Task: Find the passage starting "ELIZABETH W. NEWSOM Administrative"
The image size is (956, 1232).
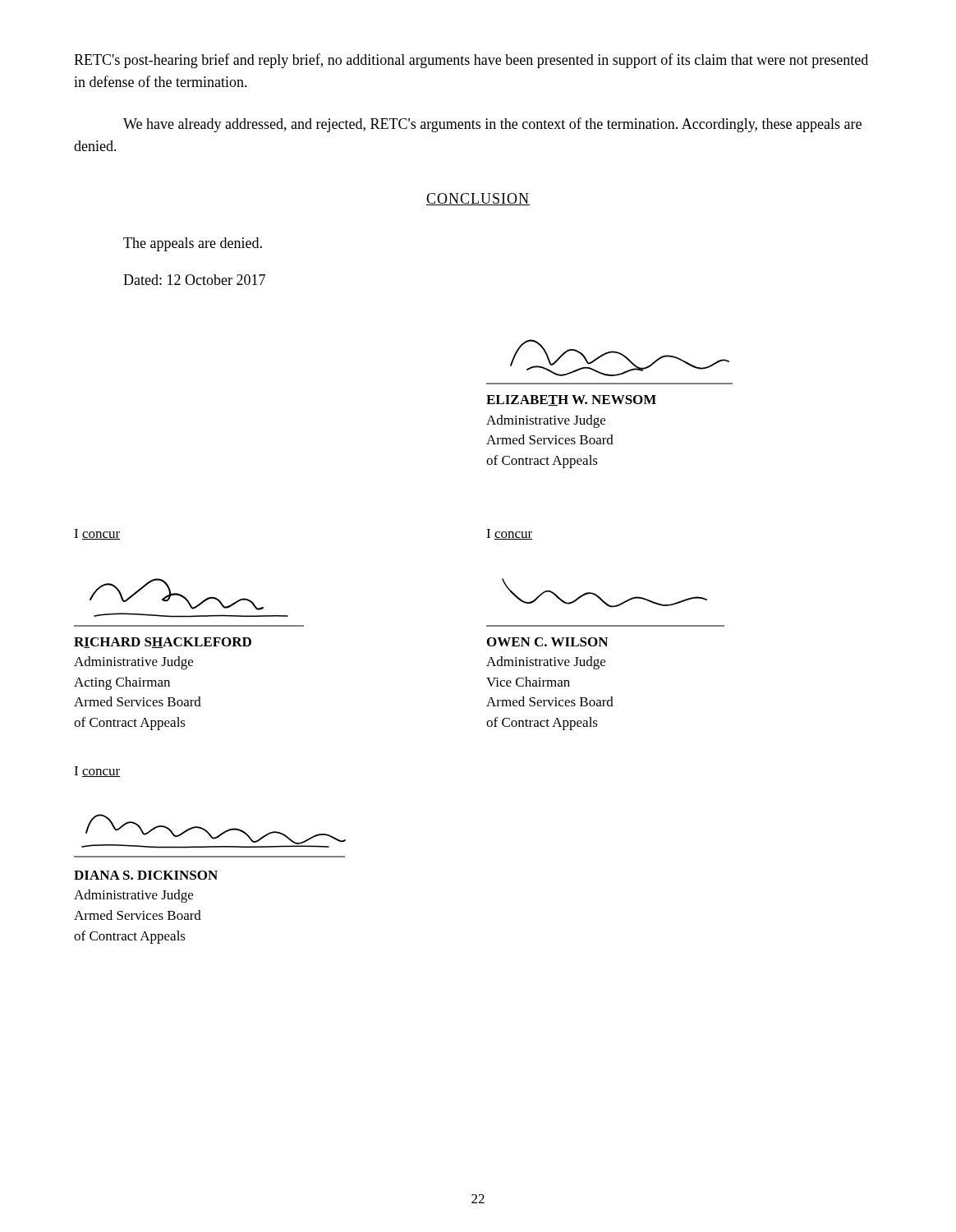Action: [571, 400]
